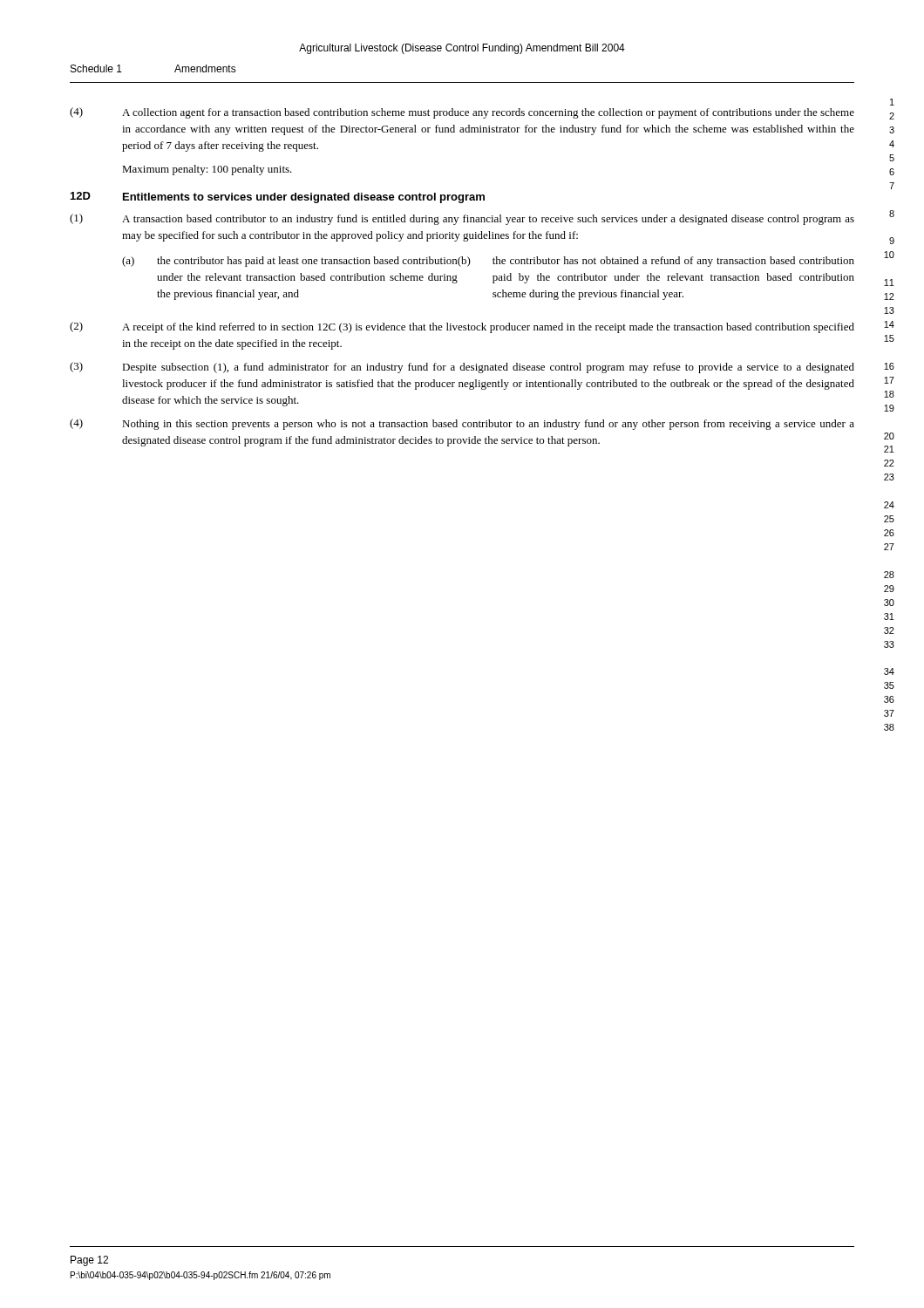
Task: Select the text block that reads "(4) Nothing in this section"
Action: [462, 432]
